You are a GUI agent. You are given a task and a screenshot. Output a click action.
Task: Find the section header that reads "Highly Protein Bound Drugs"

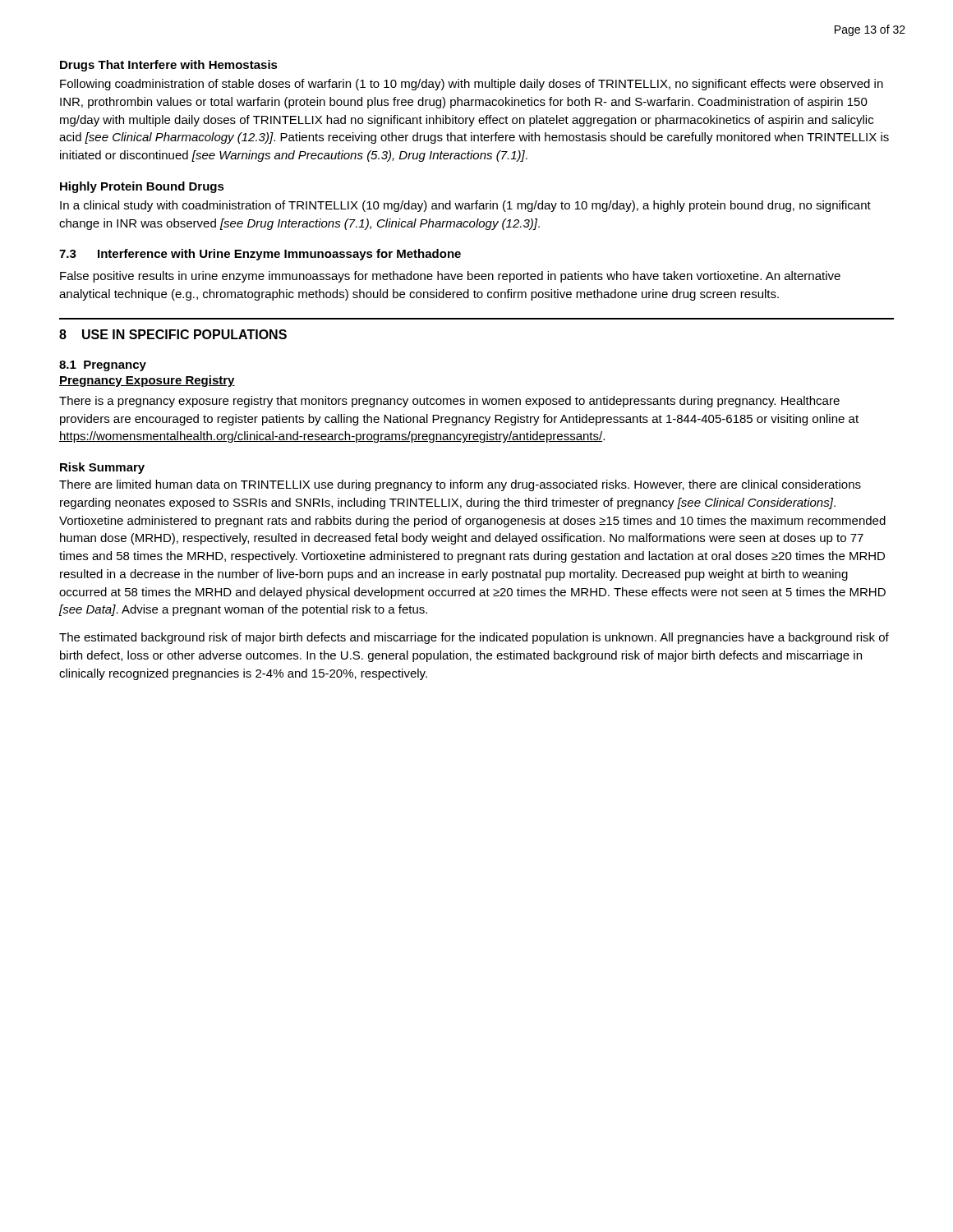142,186
